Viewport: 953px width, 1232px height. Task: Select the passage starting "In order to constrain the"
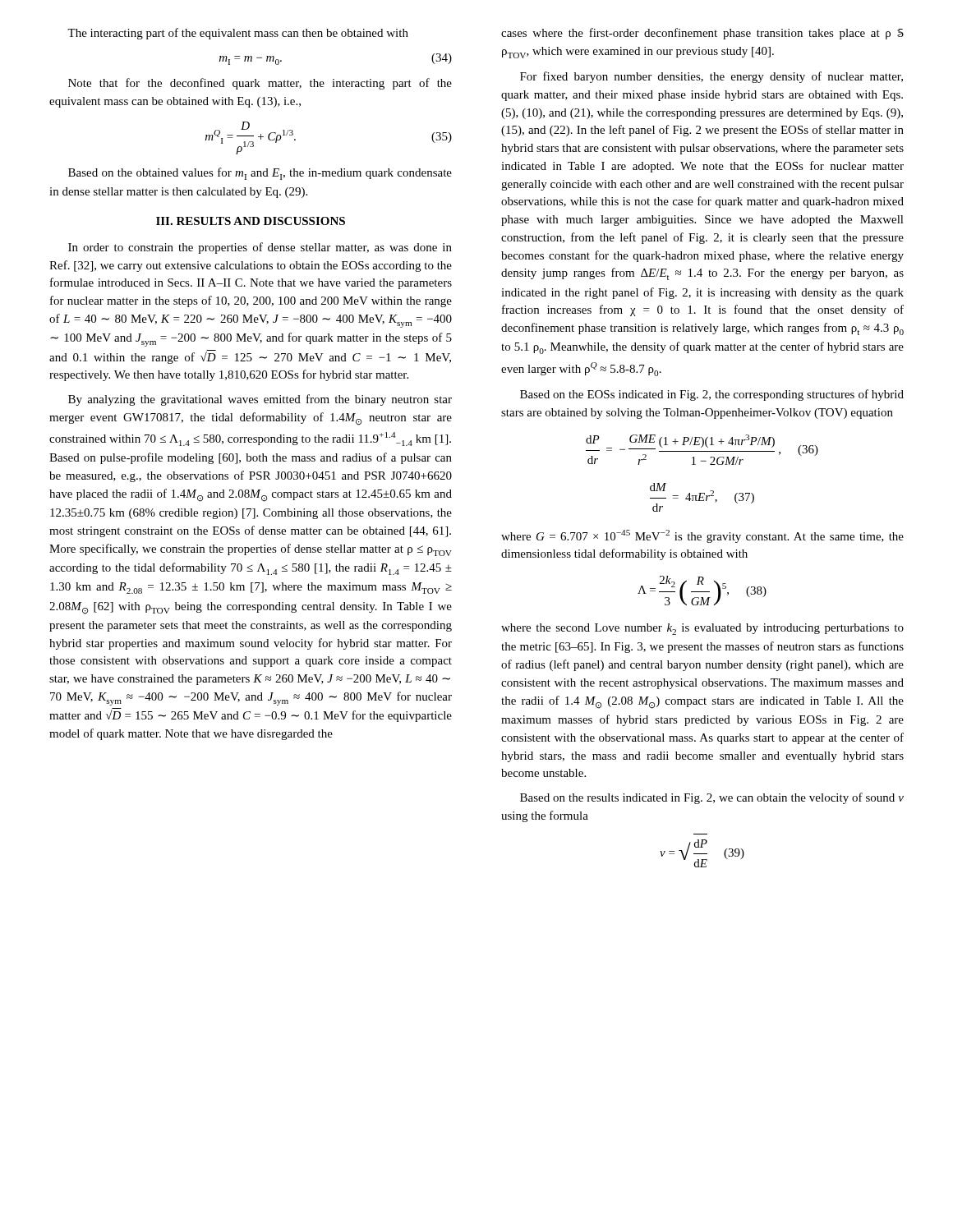click(251, 312)
